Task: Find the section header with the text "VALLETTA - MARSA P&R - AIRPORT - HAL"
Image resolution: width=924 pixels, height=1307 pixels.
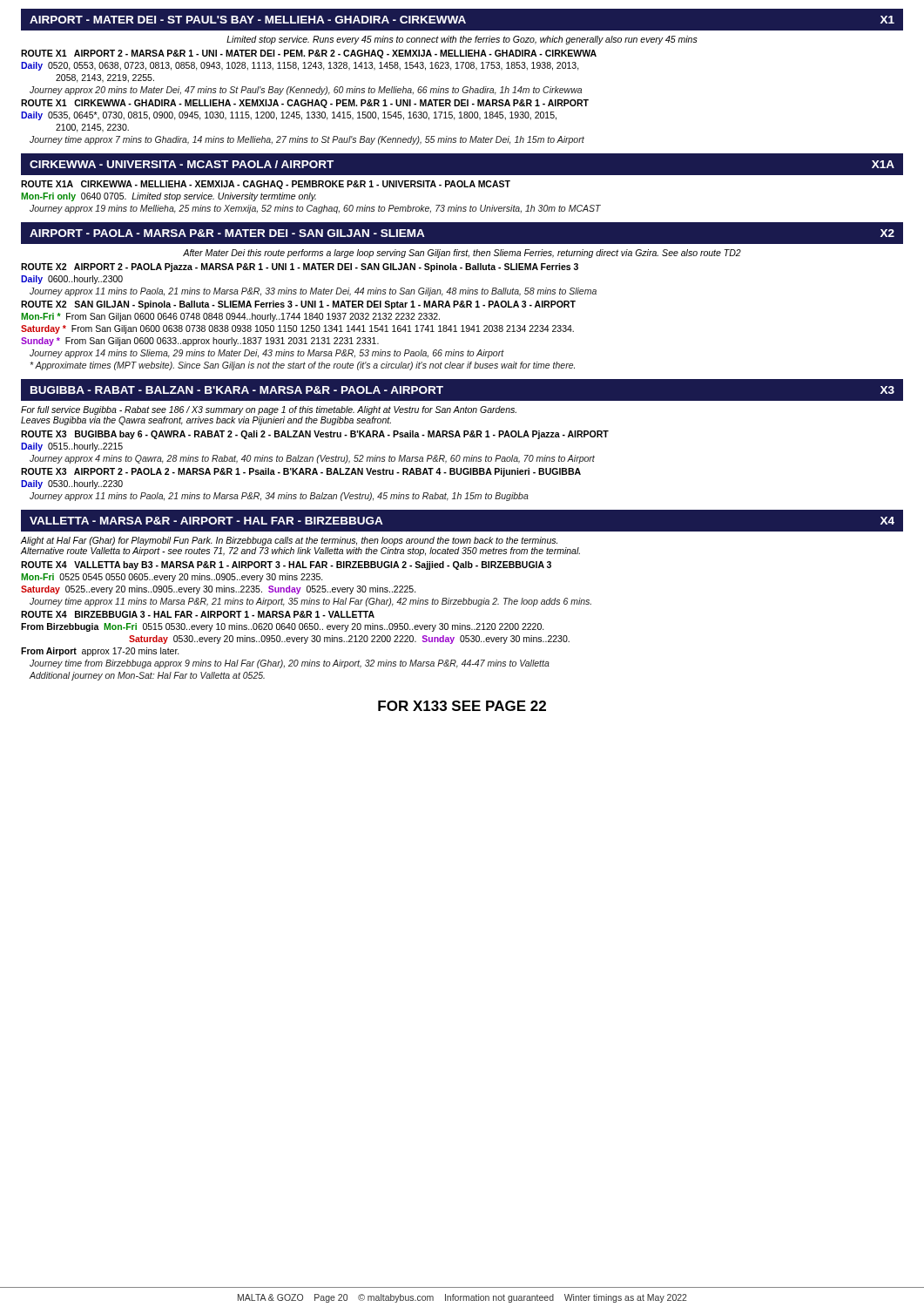Action: click(462, 521)
